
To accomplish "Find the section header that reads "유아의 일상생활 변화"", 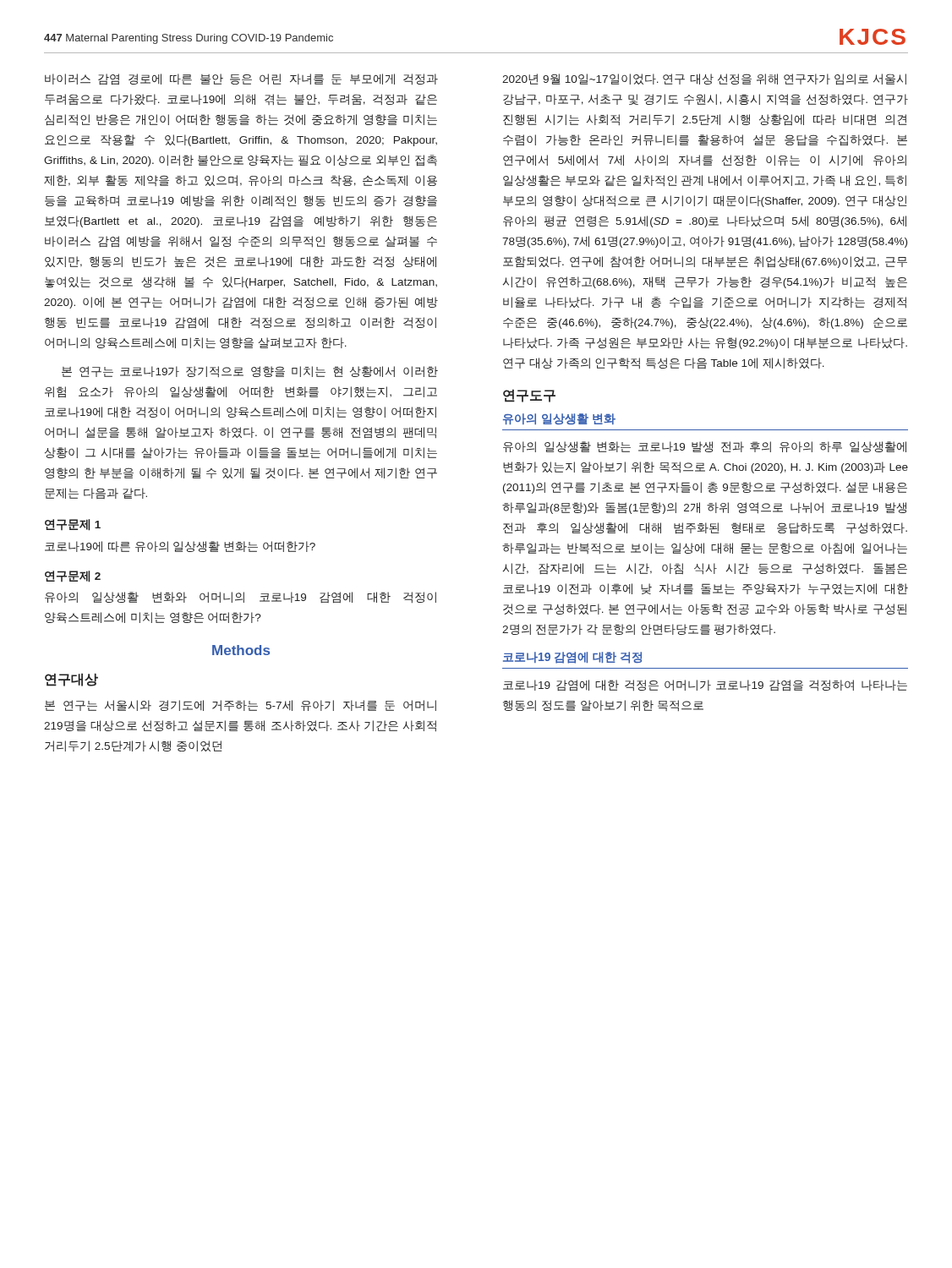I will pyautogui.click(x=705, y=421).
